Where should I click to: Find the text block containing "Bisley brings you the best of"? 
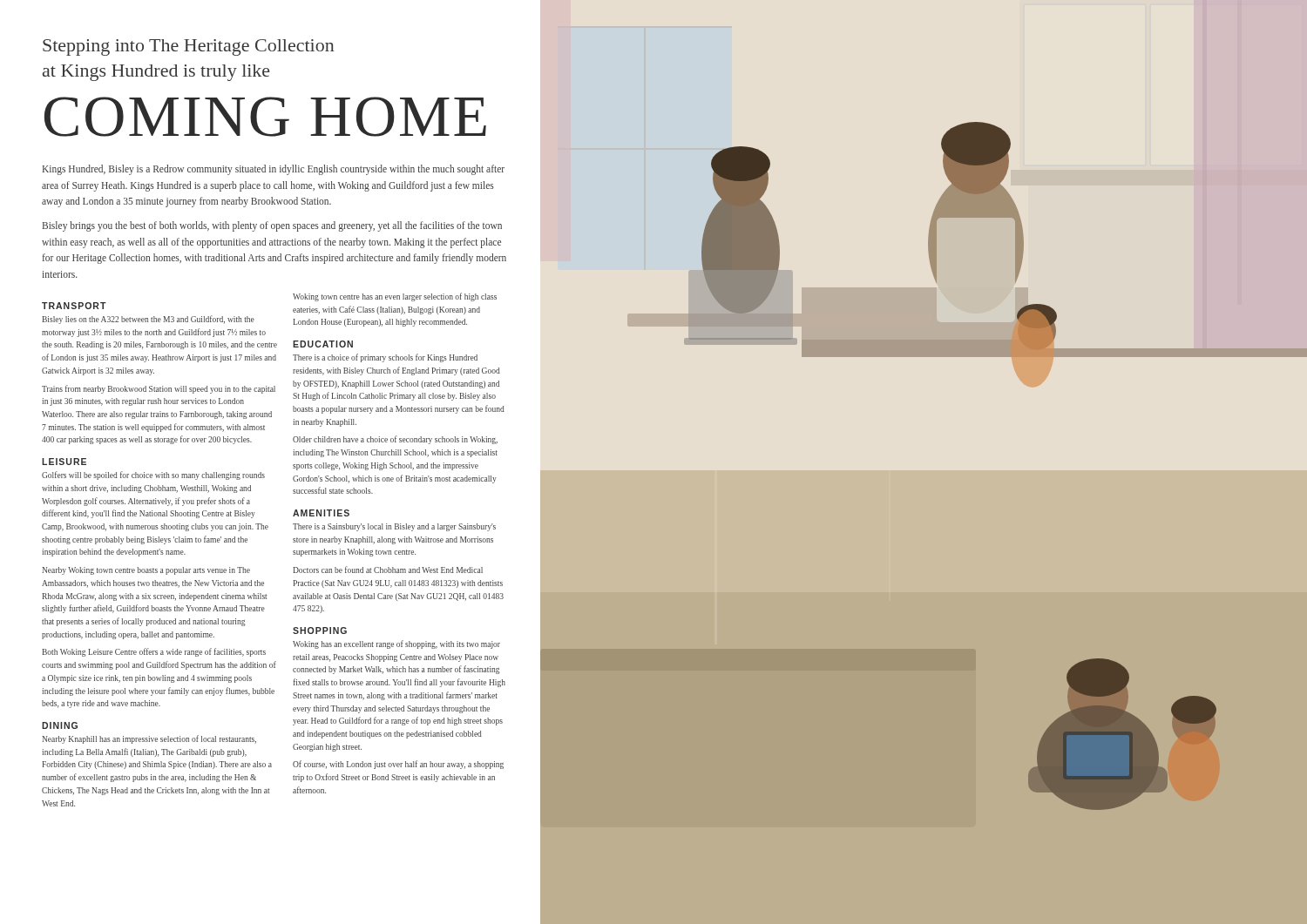pos(274,250)
